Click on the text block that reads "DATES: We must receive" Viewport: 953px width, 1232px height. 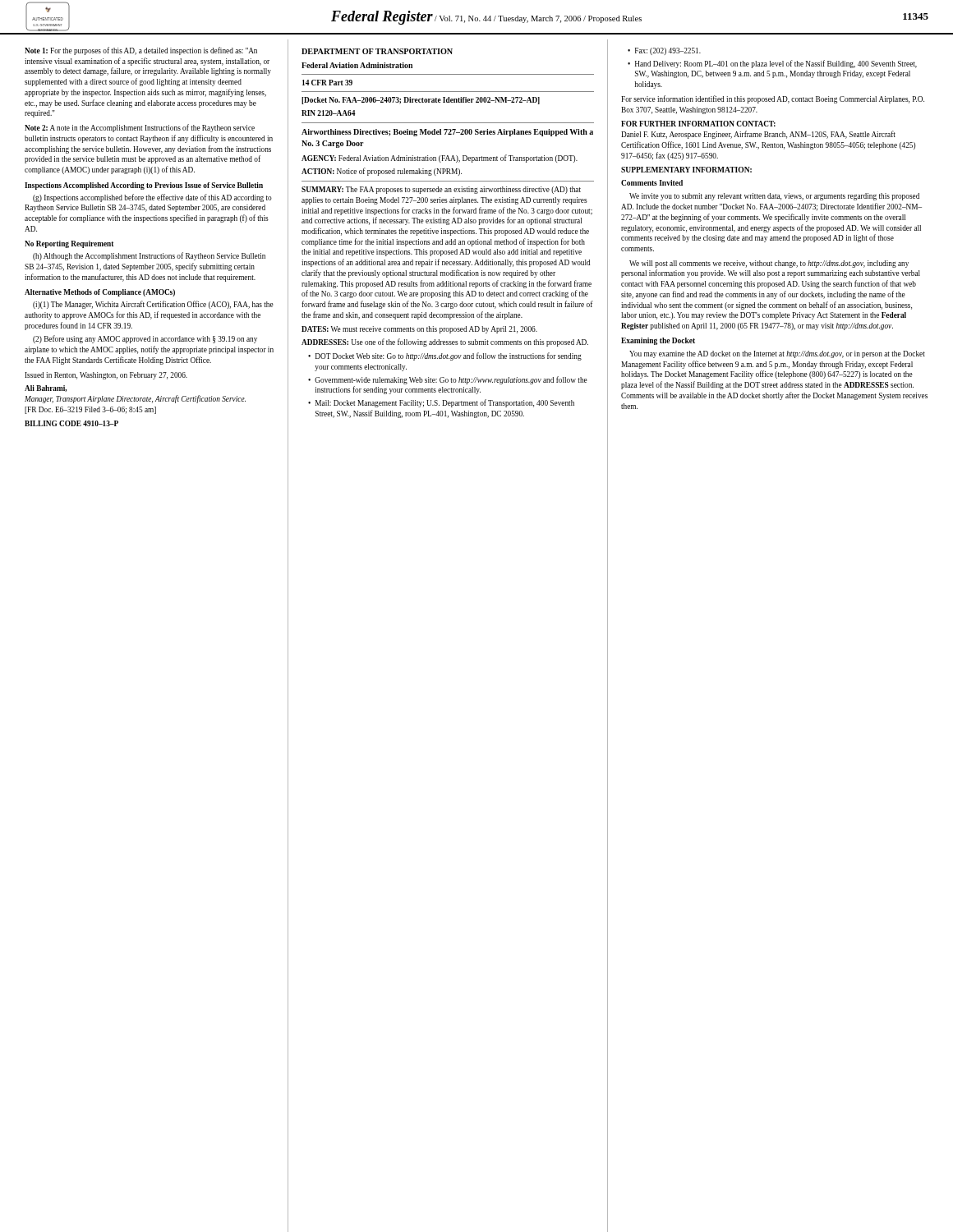(448, 329)
